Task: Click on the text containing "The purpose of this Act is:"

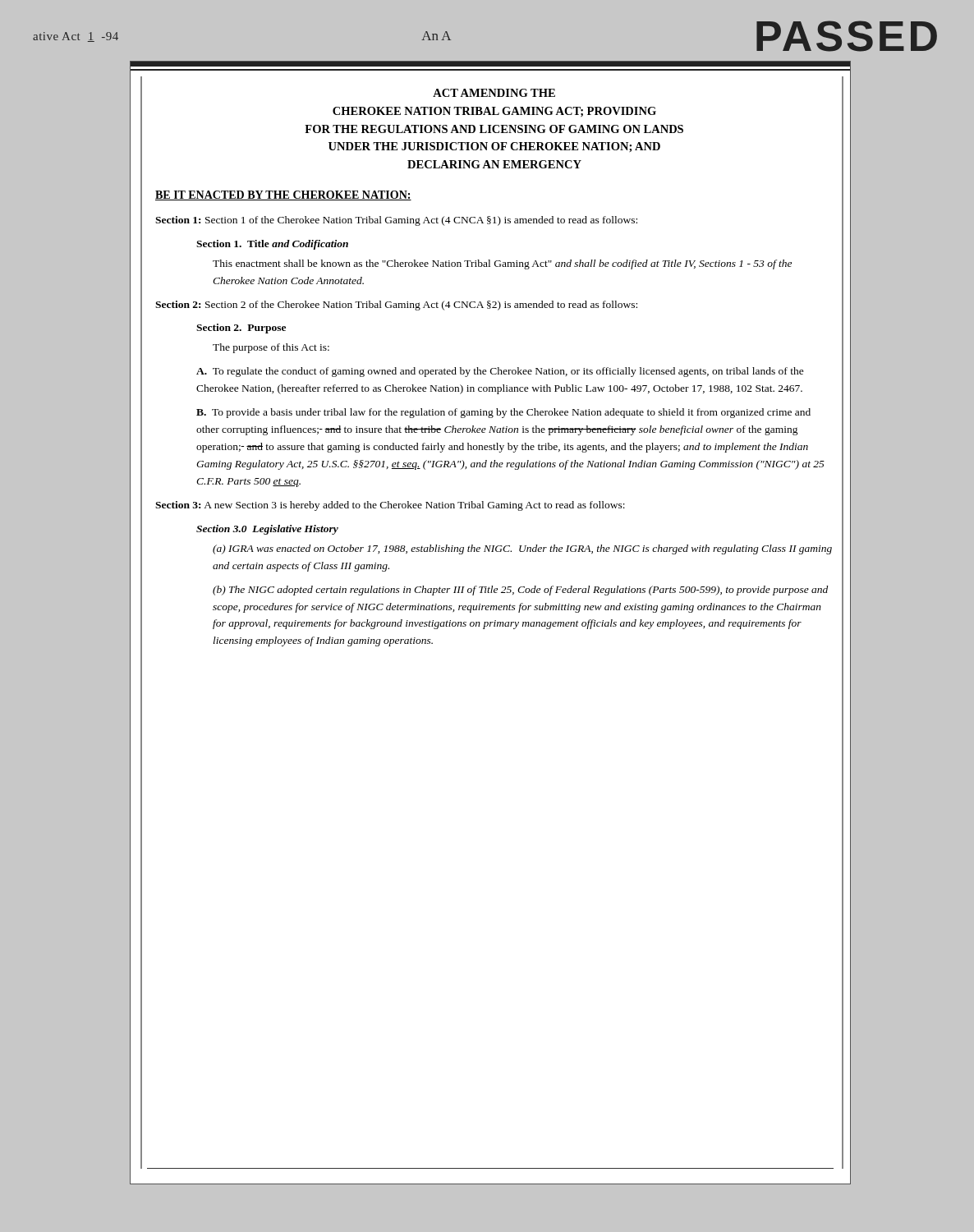Action: [271, 347]
